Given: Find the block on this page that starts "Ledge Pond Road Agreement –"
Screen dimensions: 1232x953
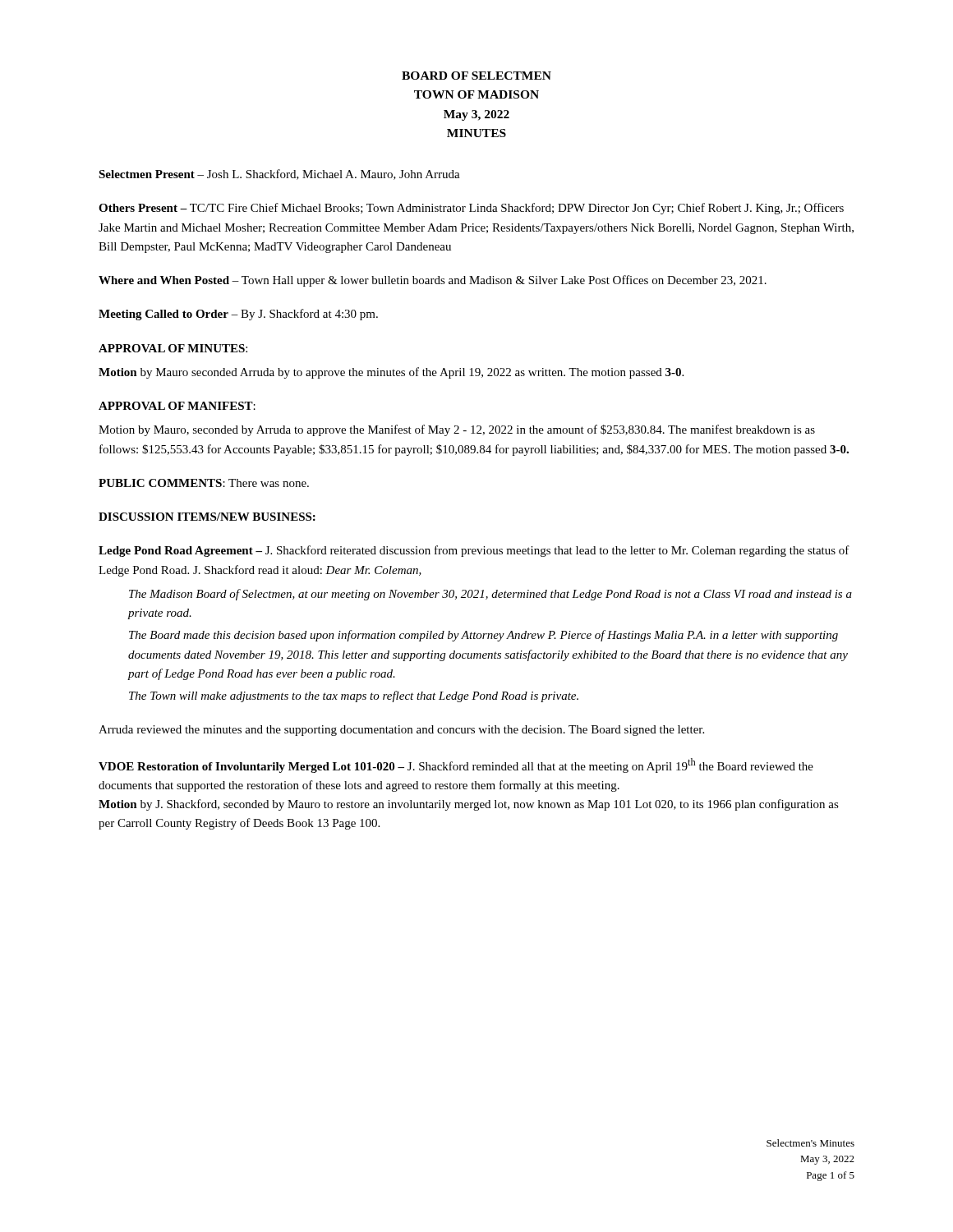Looking at the screenshot, I should [x=476, y=624].
